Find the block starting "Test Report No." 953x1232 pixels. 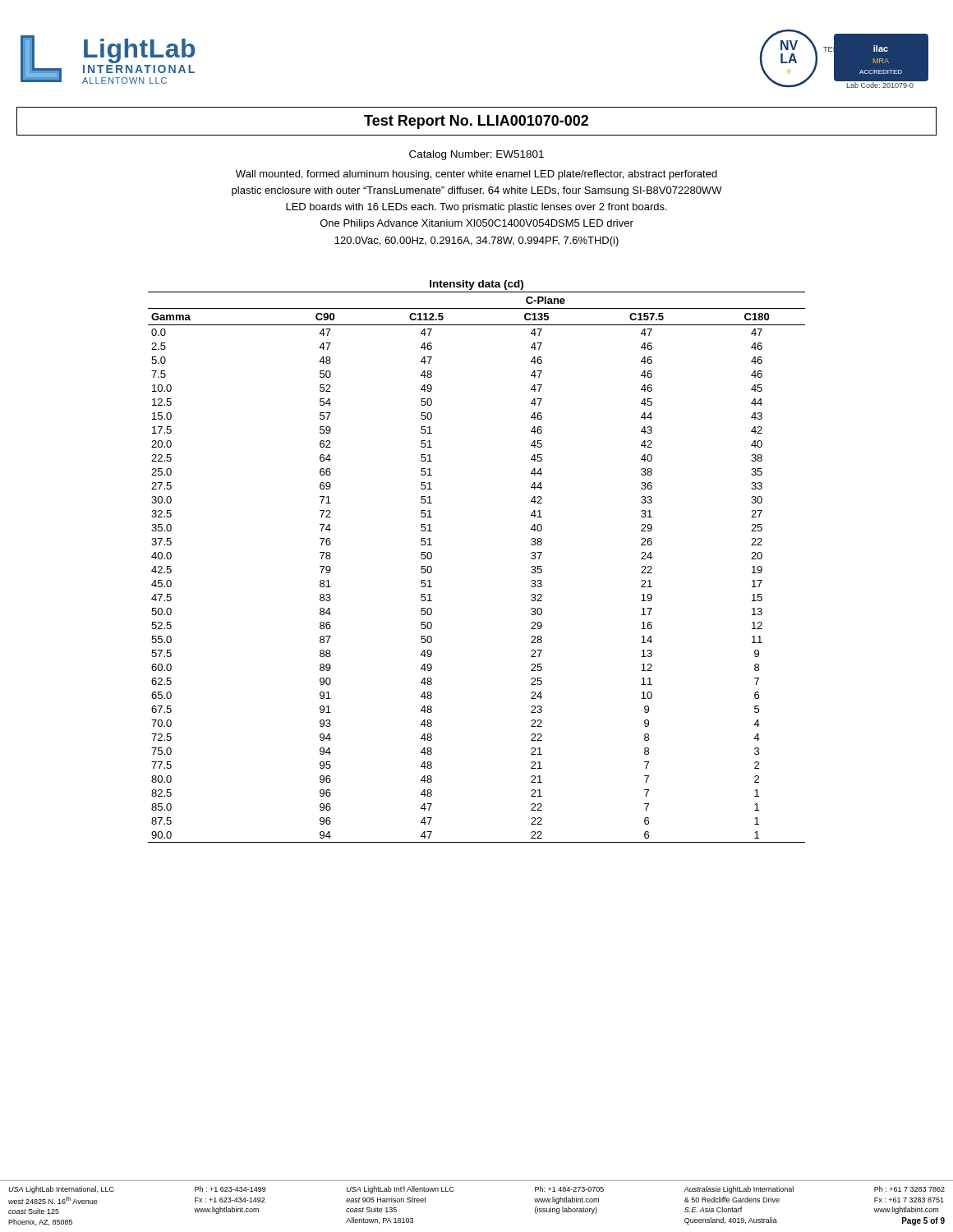click(x=476, y=121)
